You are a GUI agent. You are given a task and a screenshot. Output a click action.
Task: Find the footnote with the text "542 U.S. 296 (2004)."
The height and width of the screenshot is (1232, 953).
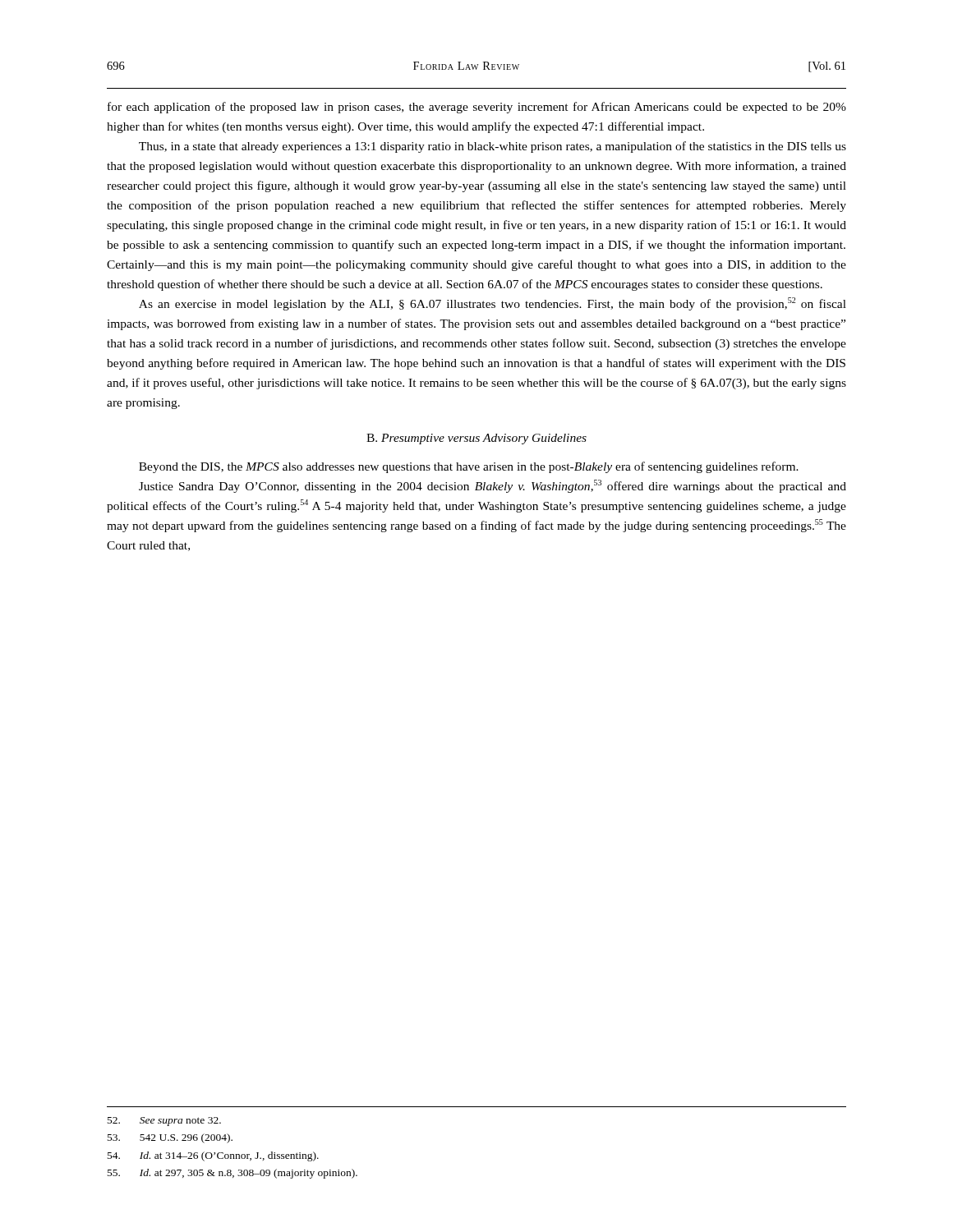170,1138
